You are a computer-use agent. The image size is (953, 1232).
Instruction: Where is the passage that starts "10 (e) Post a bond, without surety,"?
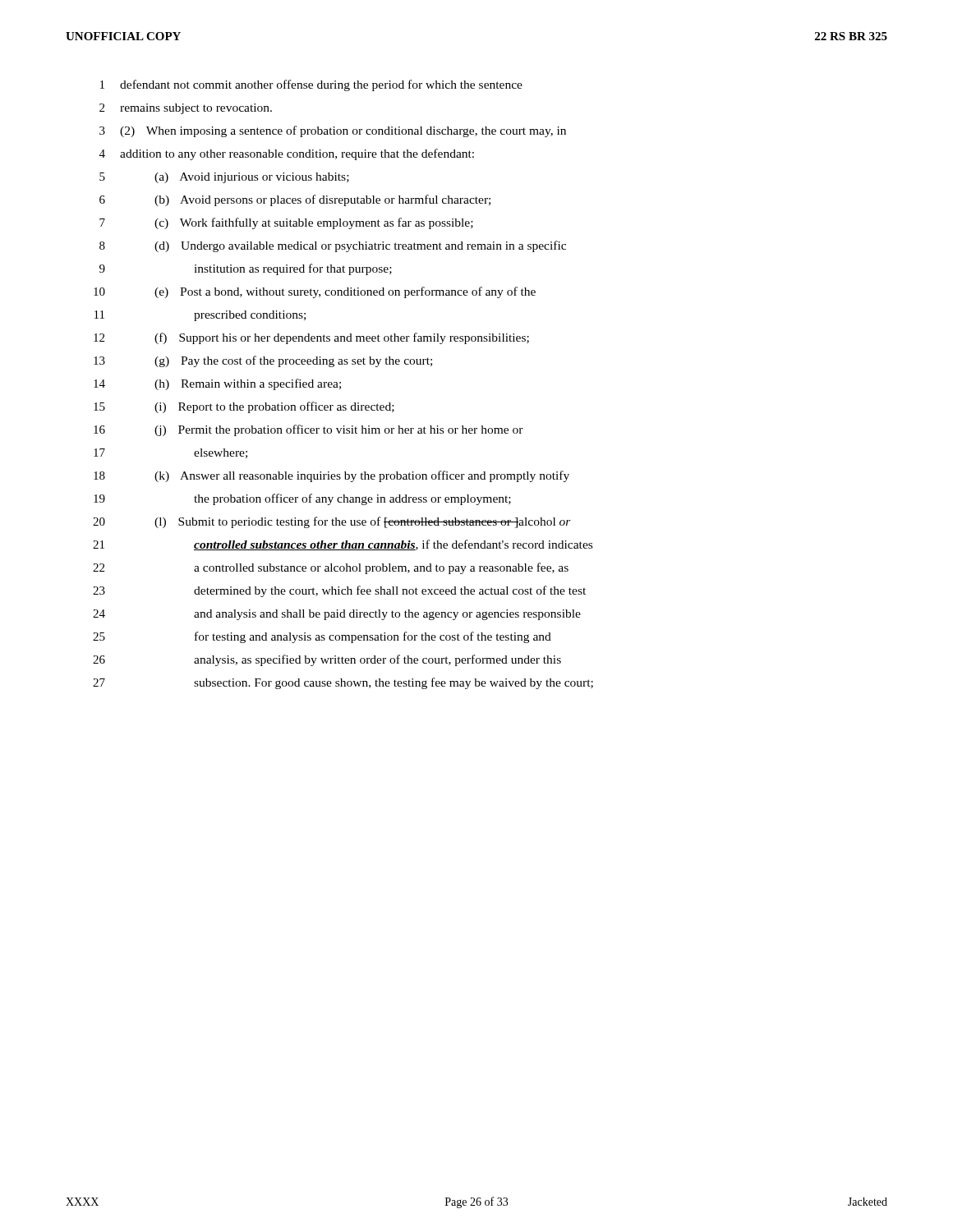[x=476, y=291]
